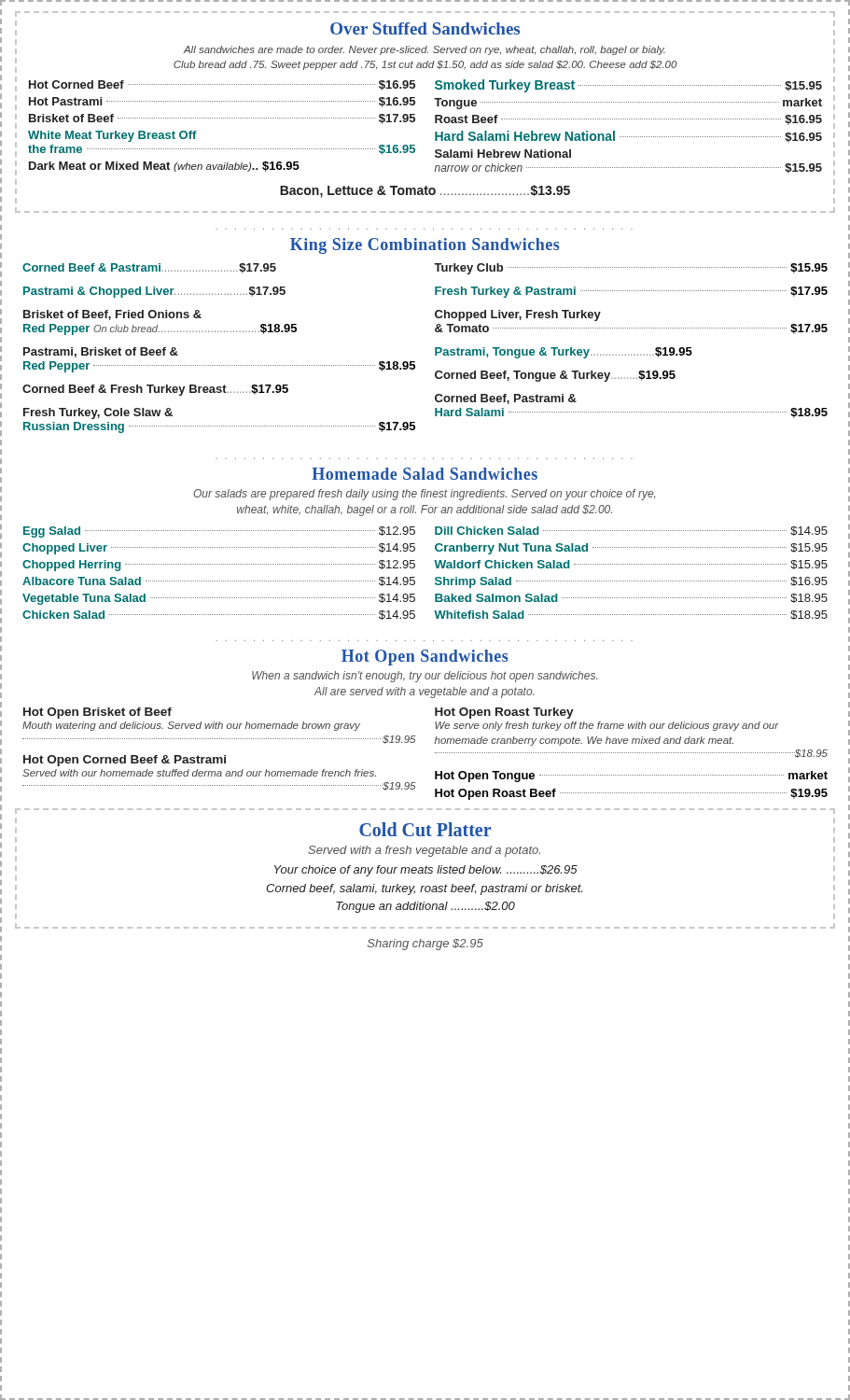Click the passage that begins "Hot Open Corned"
This screenshot has width=850, height=1400.
[219, 772]
